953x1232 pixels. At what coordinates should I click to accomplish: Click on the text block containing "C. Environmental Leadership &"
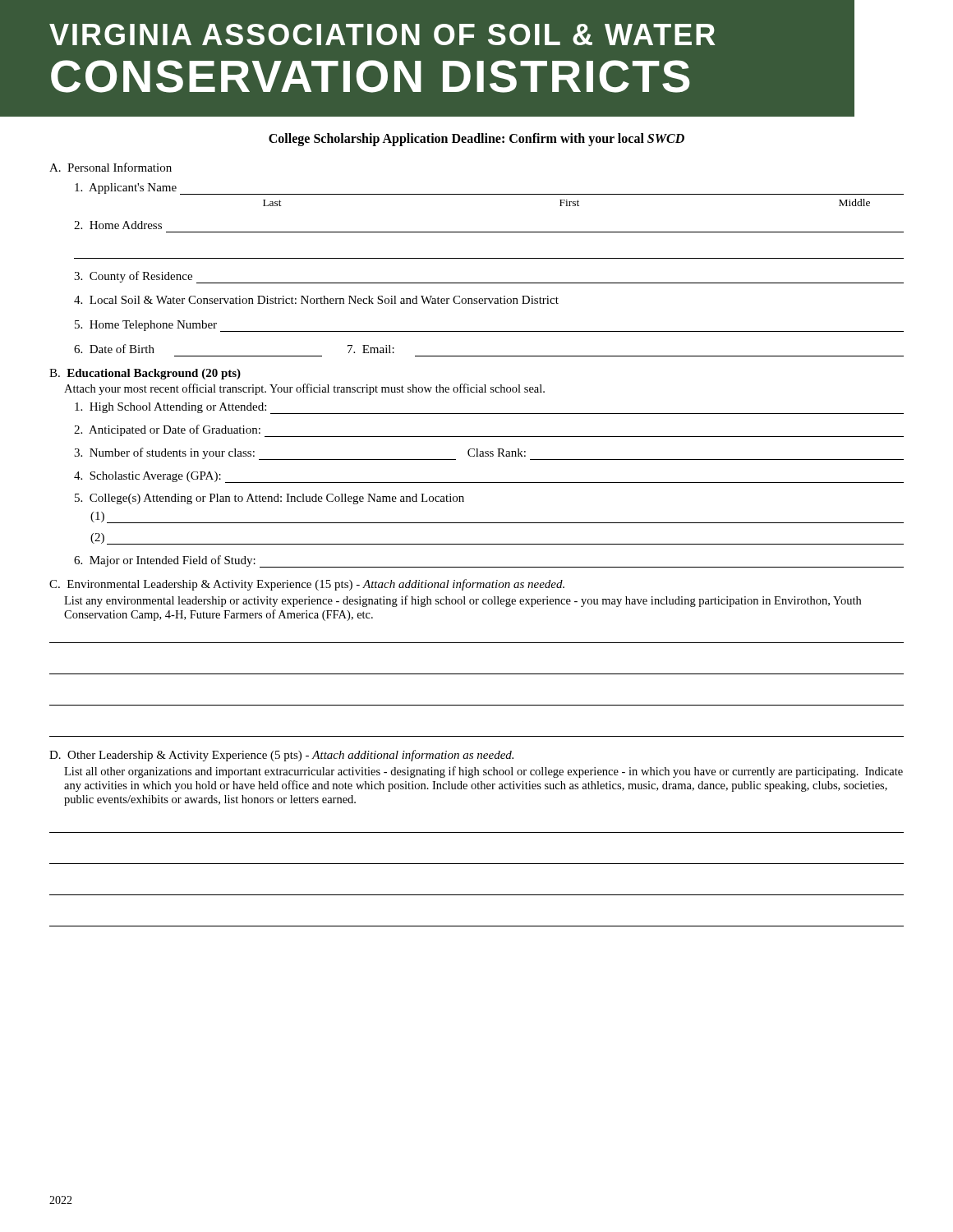476,599
